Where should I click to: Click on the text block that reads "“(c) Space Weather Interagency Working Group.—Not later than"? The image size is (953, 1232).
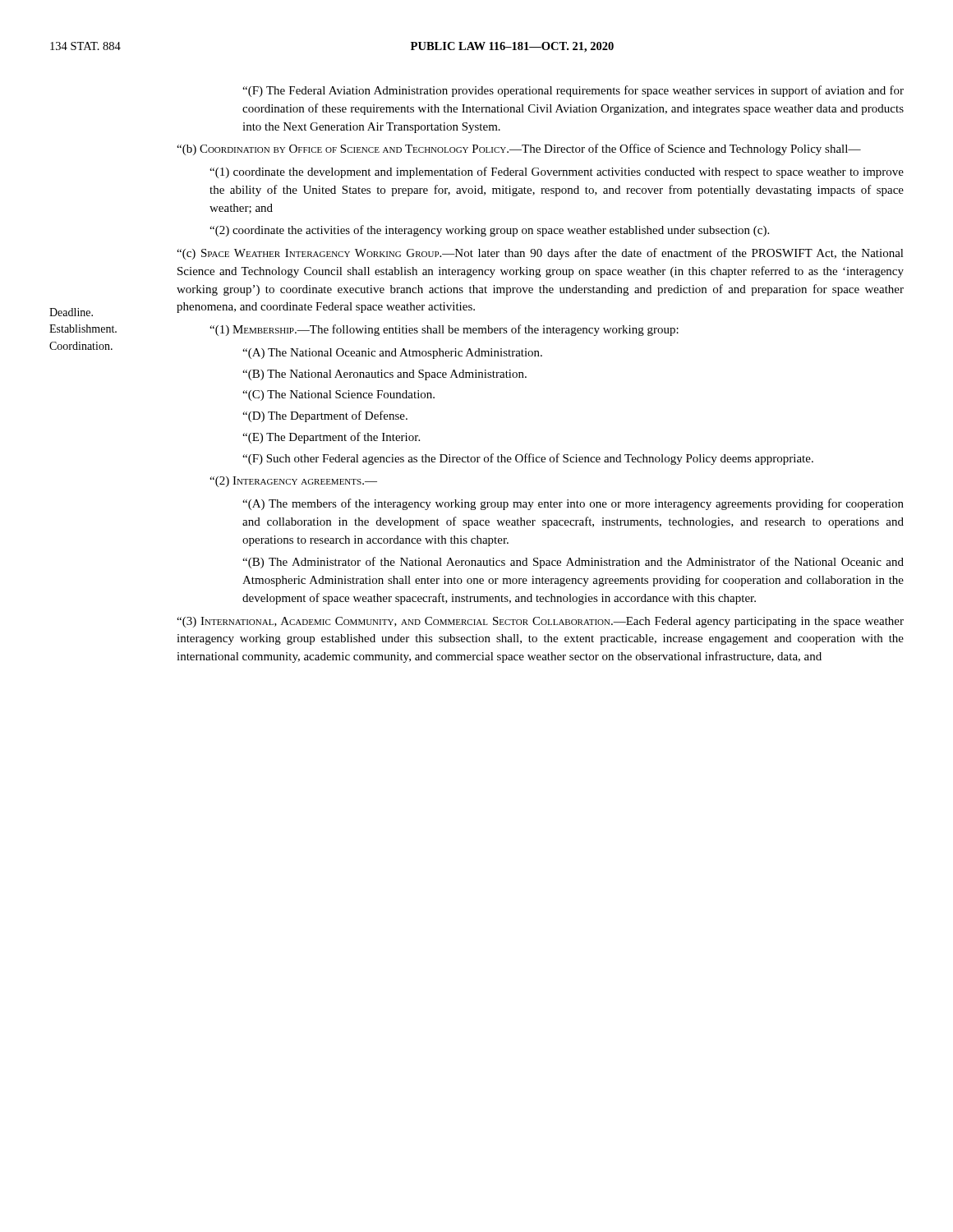540,280
